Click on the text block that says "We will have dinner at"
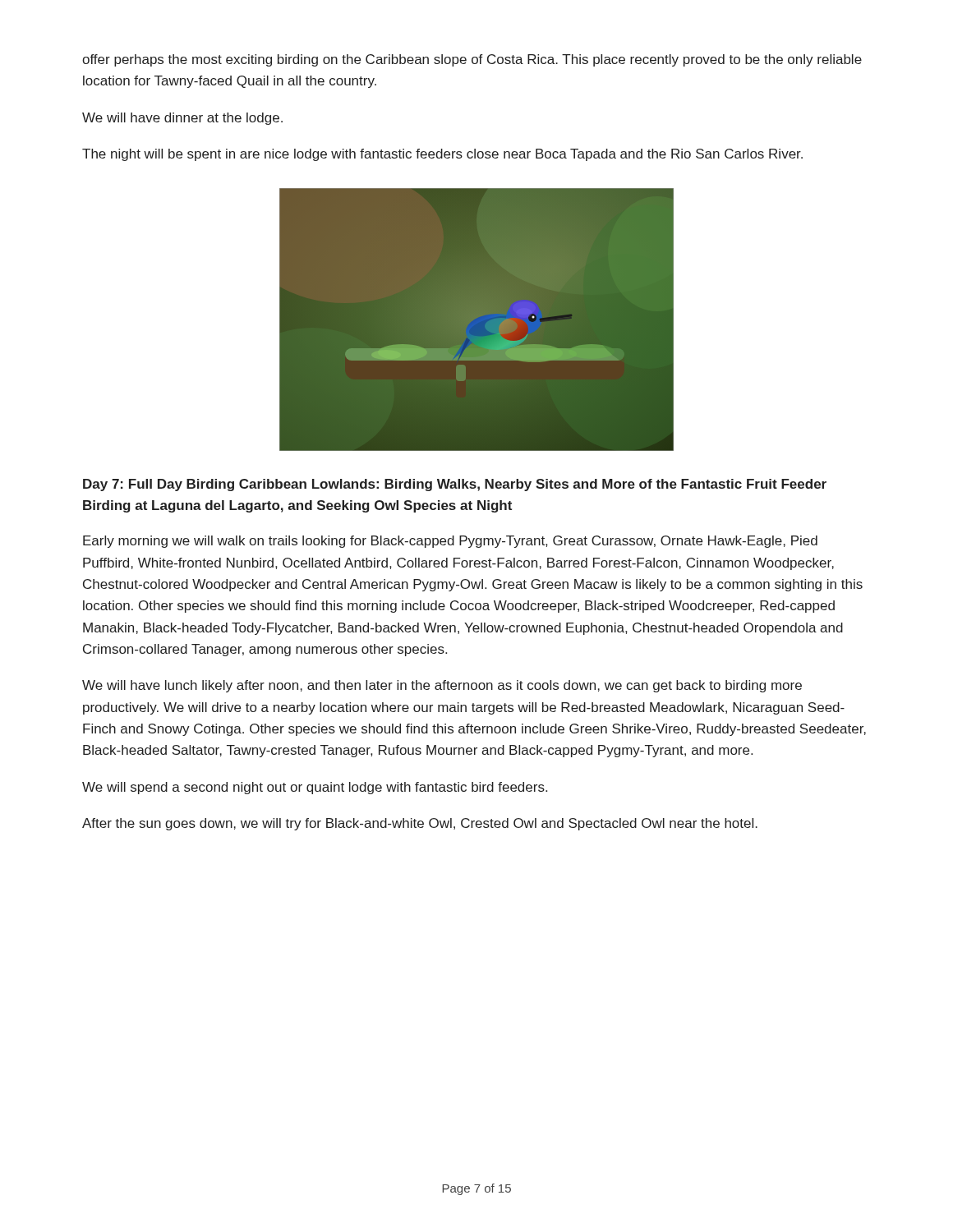This screenshot has width=953, height=1232. (183, 118)
